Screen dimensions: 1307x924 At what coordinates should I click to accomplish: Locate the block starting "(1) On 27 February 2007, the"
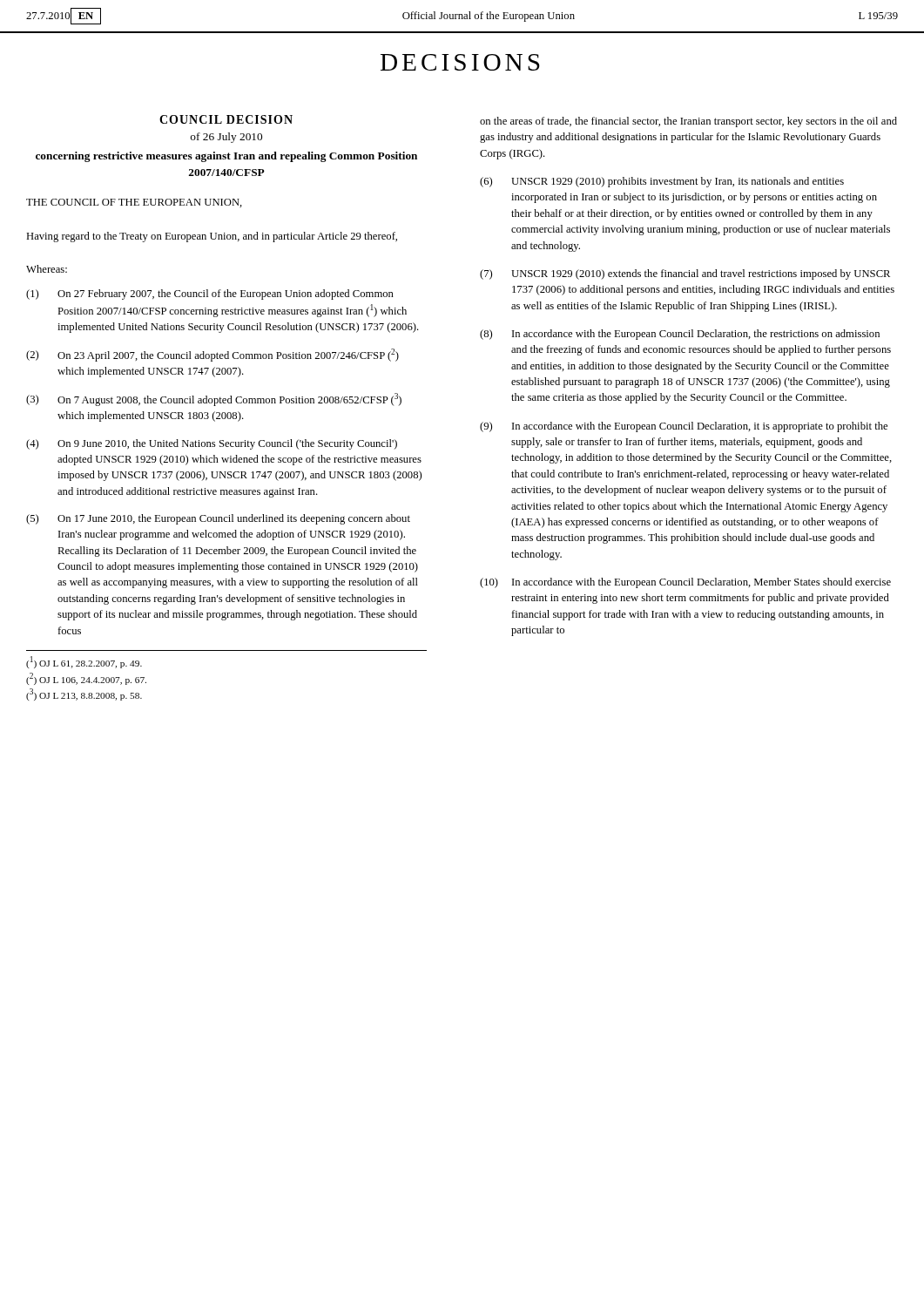(226, 311)
